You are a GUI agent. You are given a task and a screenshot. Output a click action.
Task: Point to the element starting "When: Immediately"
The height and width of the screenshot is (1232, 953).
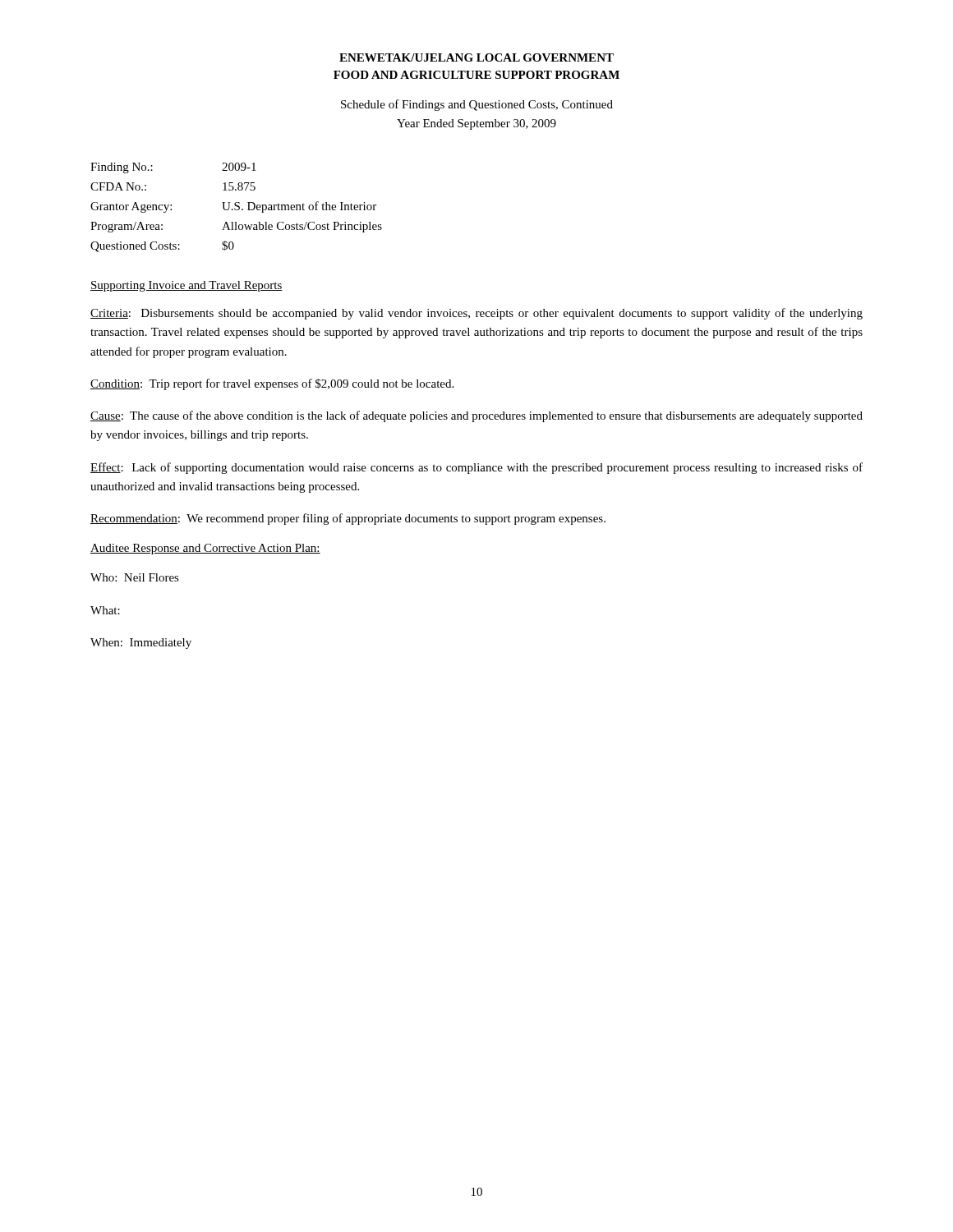141,642
